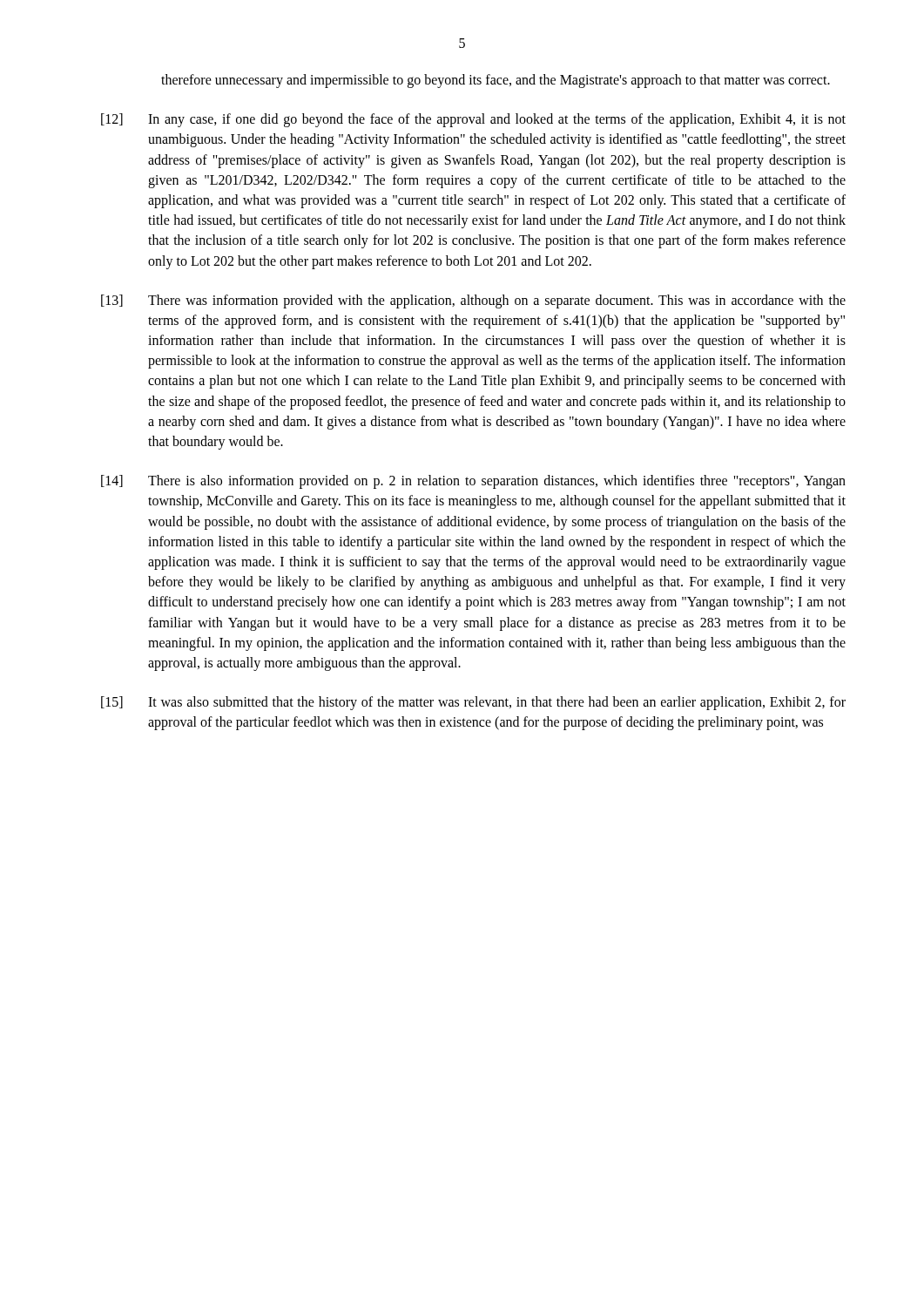Point to the block beginning "[13] There was"
924x1307 pixels.
click(x=473, y=371)
